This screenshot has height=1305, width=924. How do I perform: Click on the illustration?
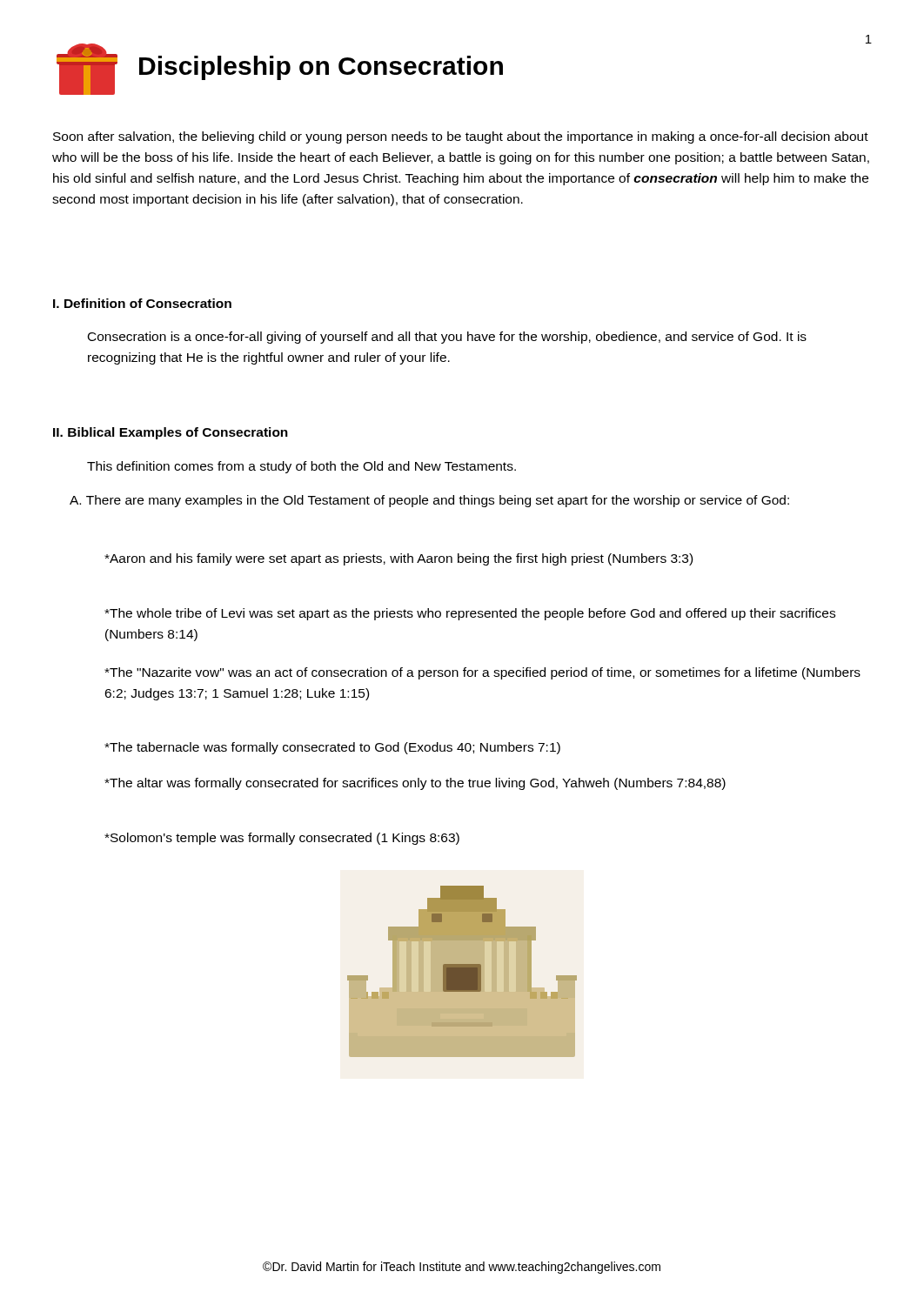click(87, 66)
